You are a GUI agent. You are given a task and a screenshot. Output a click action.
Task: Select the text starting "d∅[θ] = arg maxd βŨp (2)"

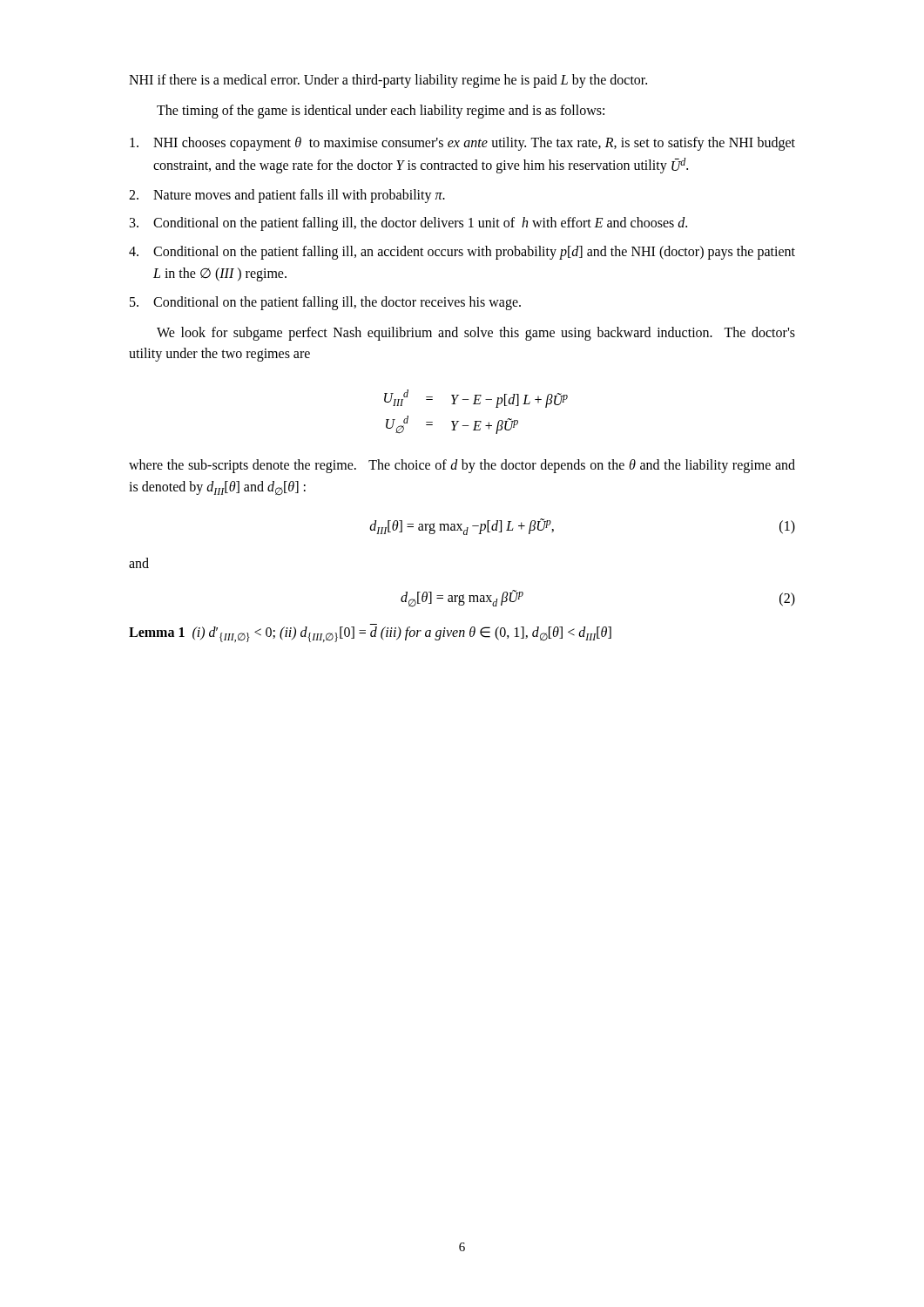(462, 598)
